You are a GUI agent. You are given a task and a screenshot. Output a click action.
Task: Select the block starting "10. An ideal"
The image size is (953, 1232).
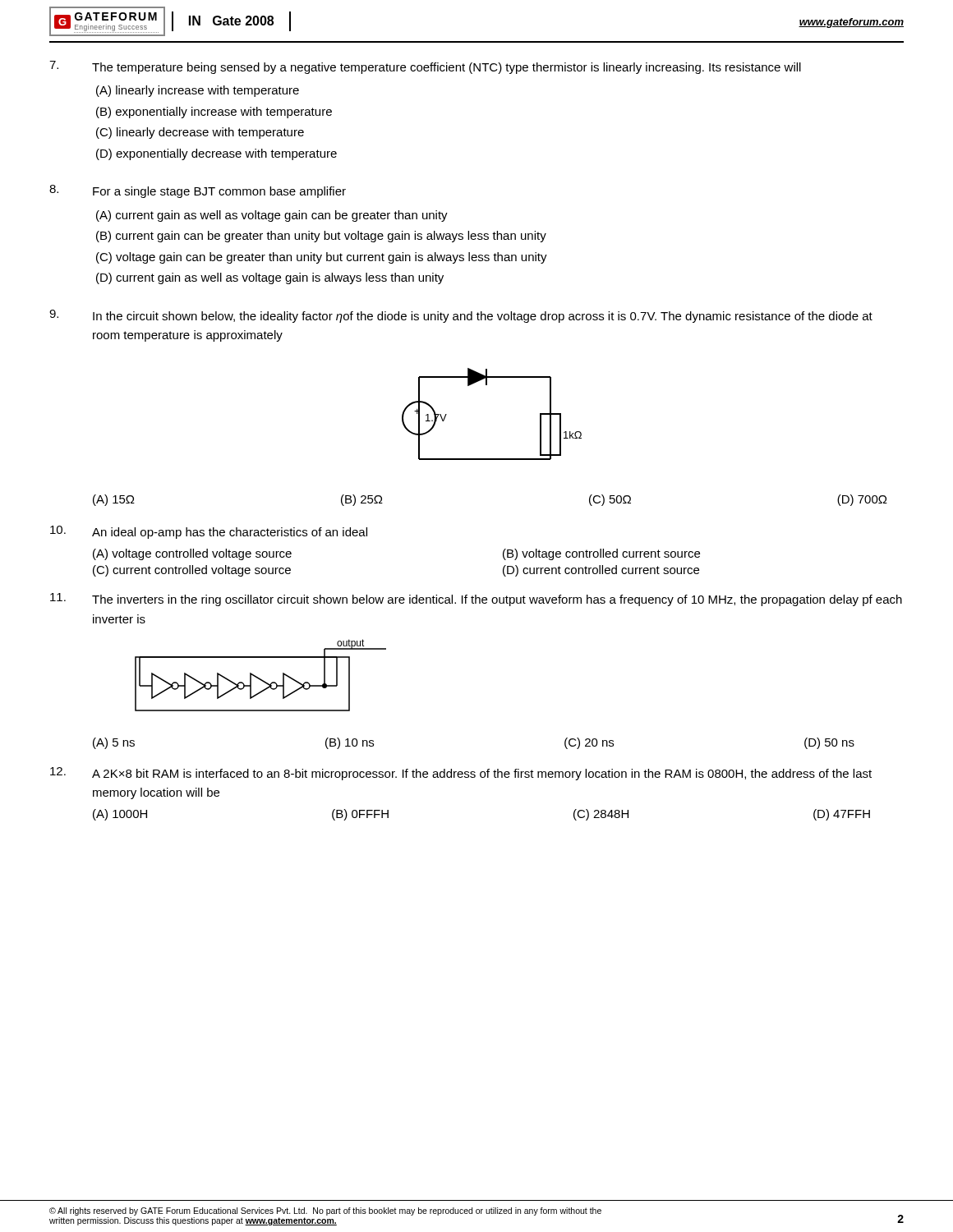(209, 532)
